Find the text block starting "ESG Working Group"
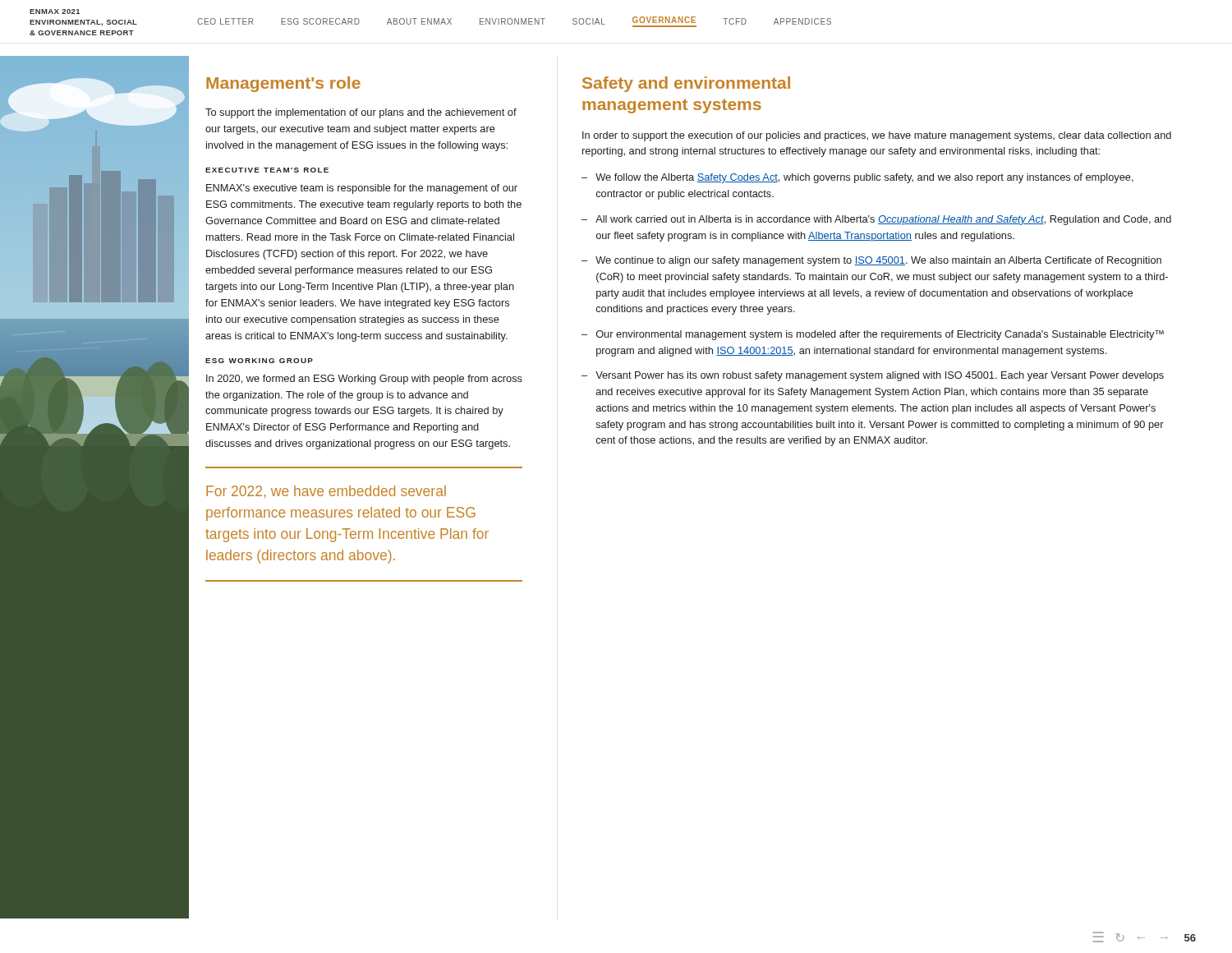 260,360
